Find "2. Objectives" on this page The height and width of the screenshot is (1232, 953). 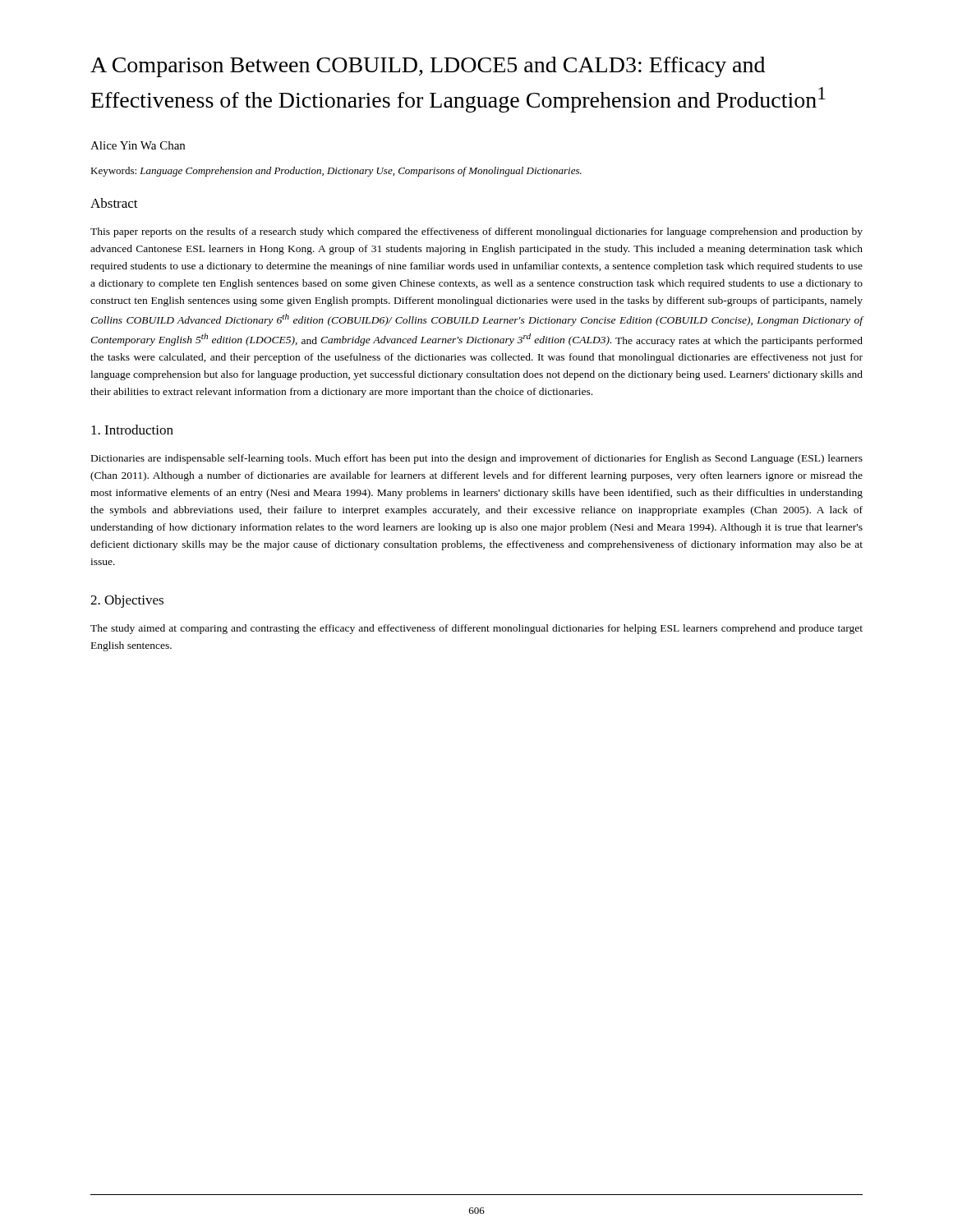127,600
